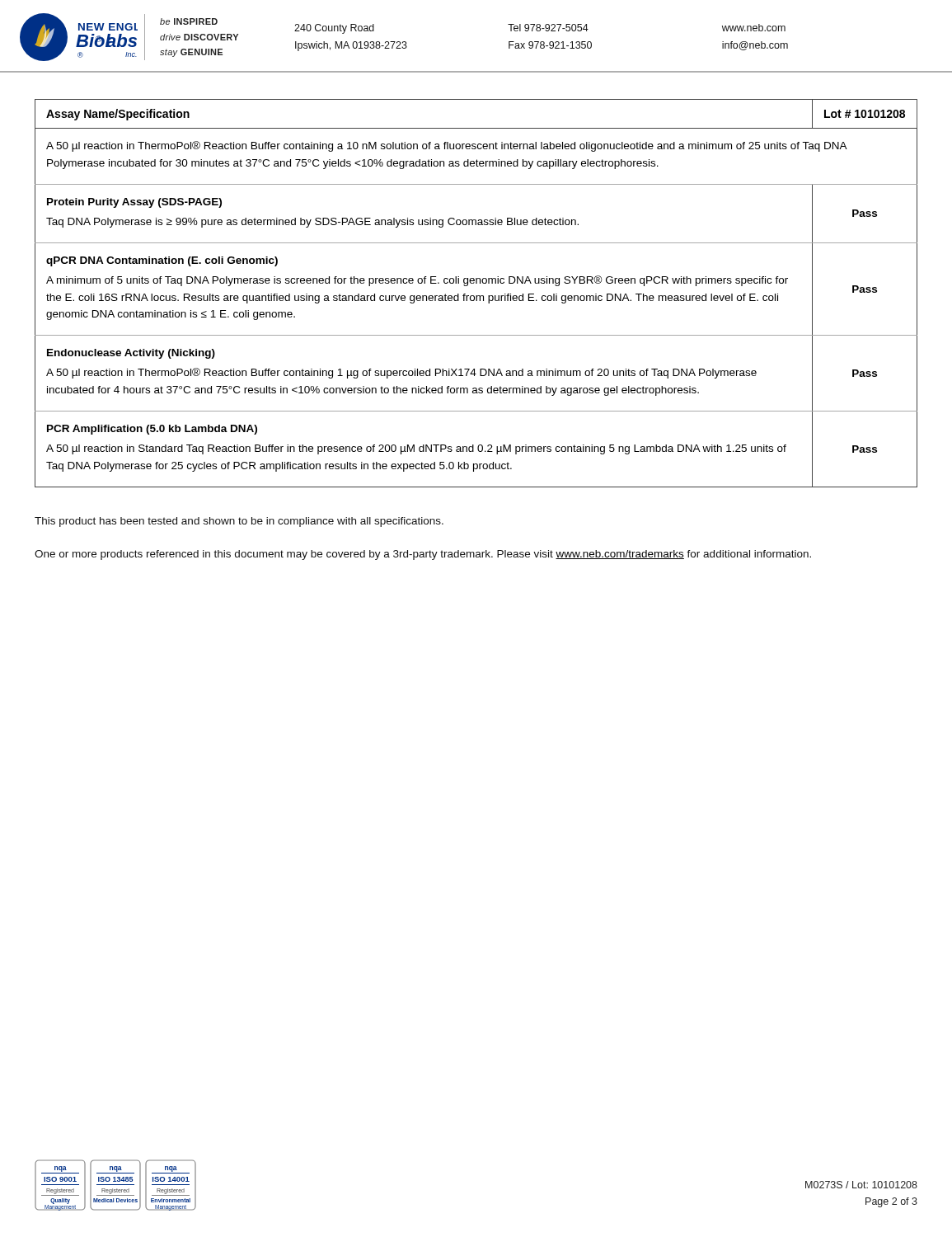Click the table
The height and width of the screenshot is (1237, 952).
coord(476,293)
